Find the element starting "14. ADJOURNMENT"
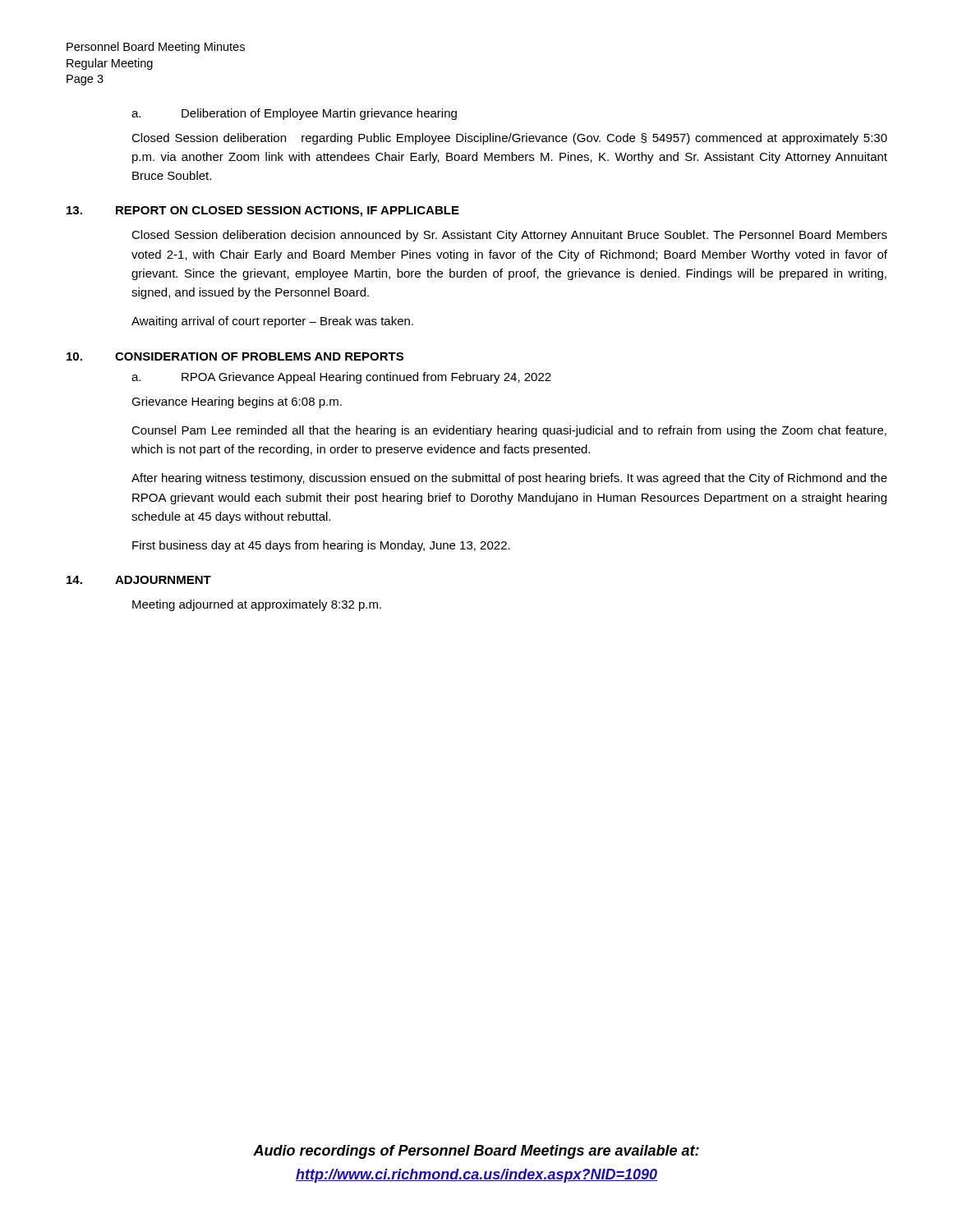953x1232 pixels. click(x=138, y=580)
